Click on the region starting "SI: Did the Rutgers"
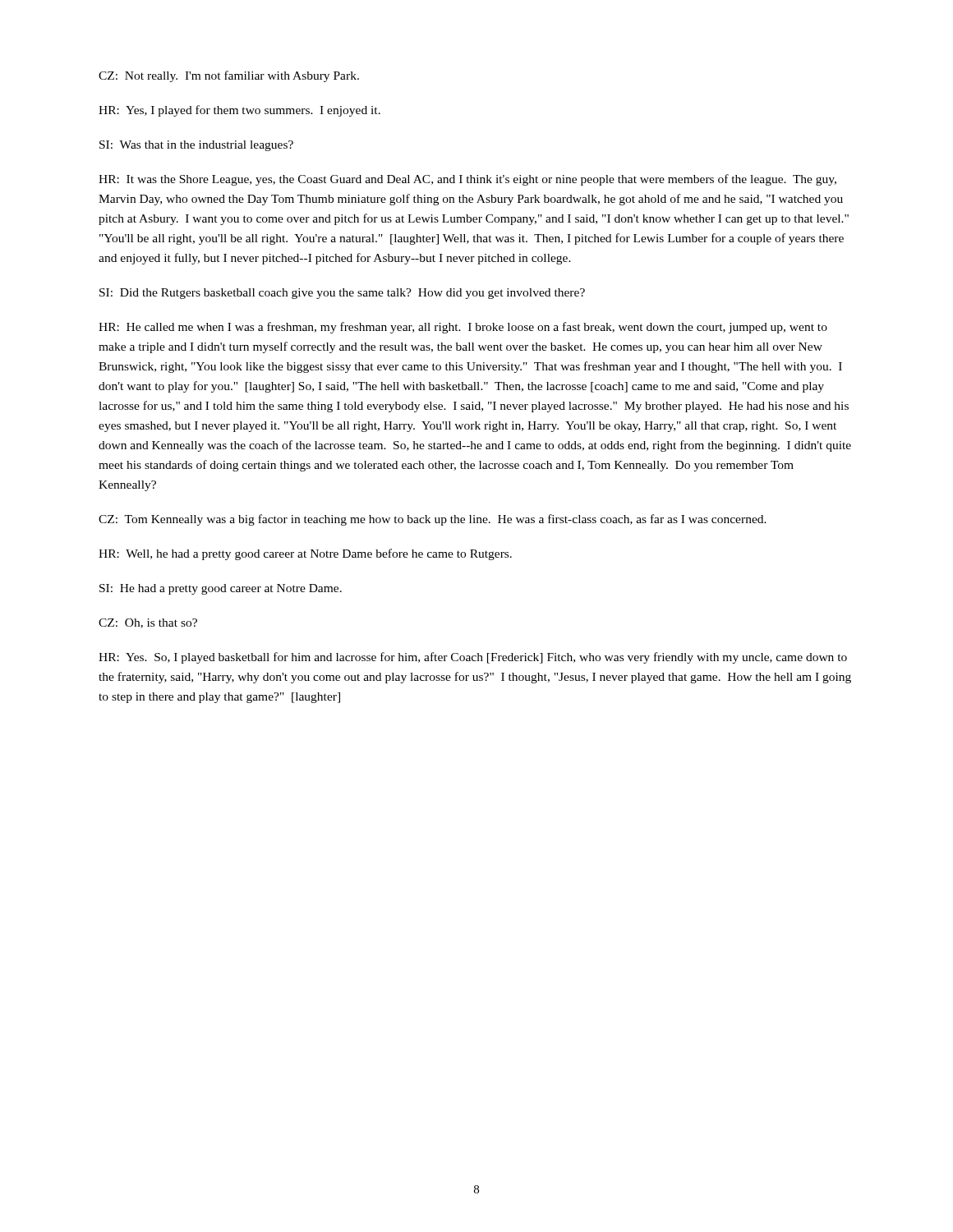Image resolution: width=953 pixels, height=1232 pixels. (x=342, y=292)
